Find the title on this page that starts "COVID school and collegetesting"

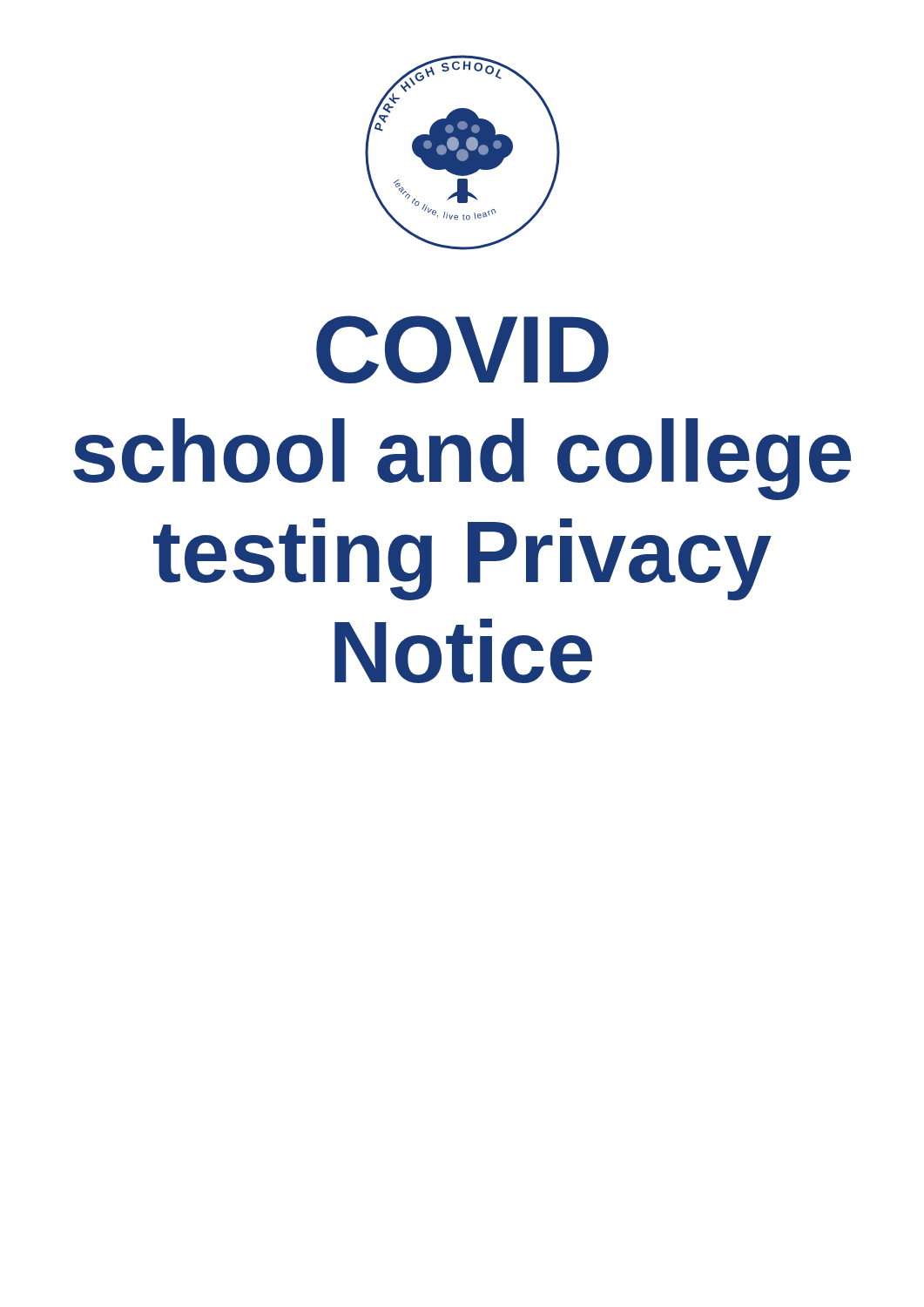coord(462,499)
